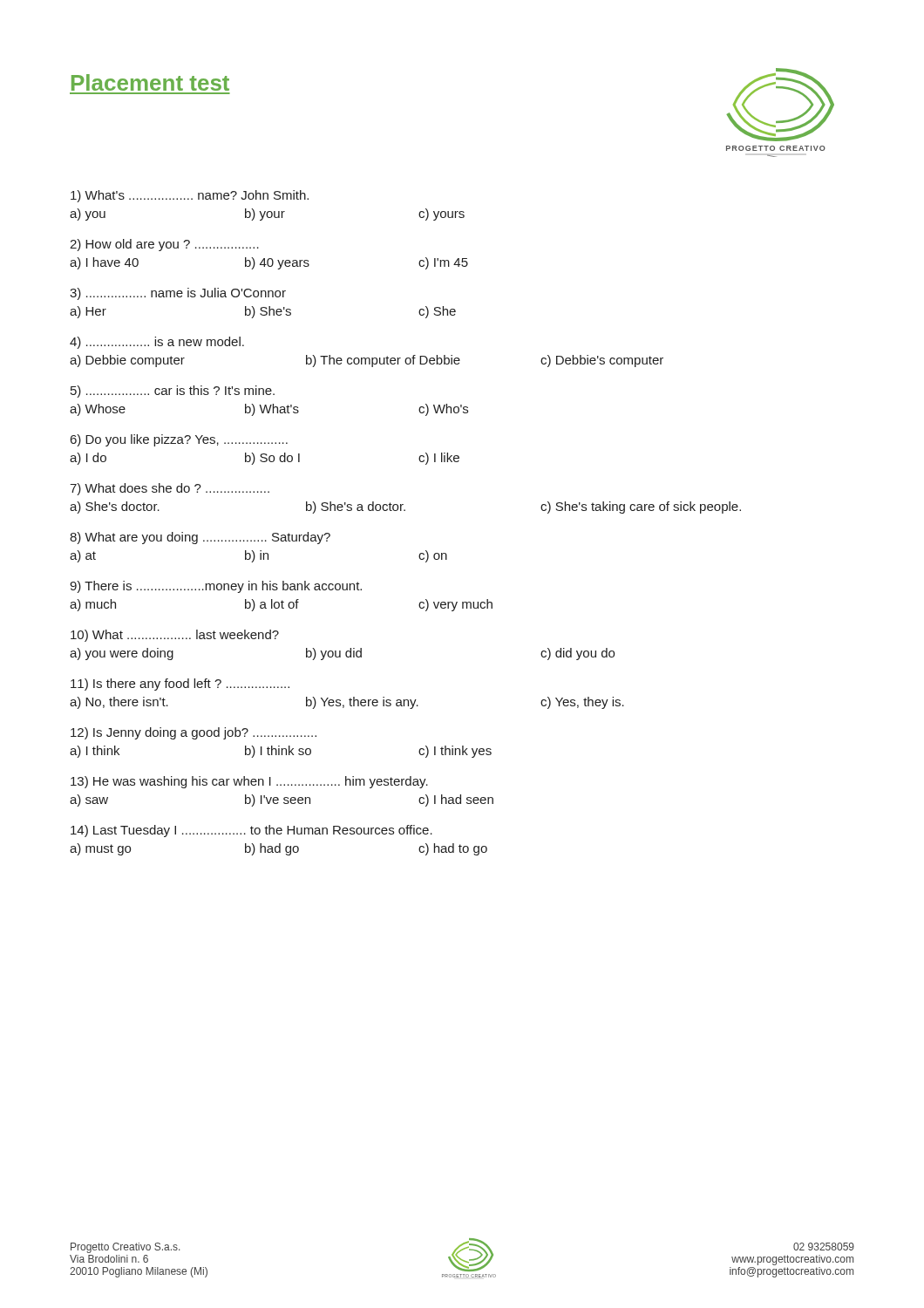This screenshot has height=1308, width=924.
Task: Click the passage that begins "3) ................. name is Julia O'Connor"
Action: (x=462, y=302)
